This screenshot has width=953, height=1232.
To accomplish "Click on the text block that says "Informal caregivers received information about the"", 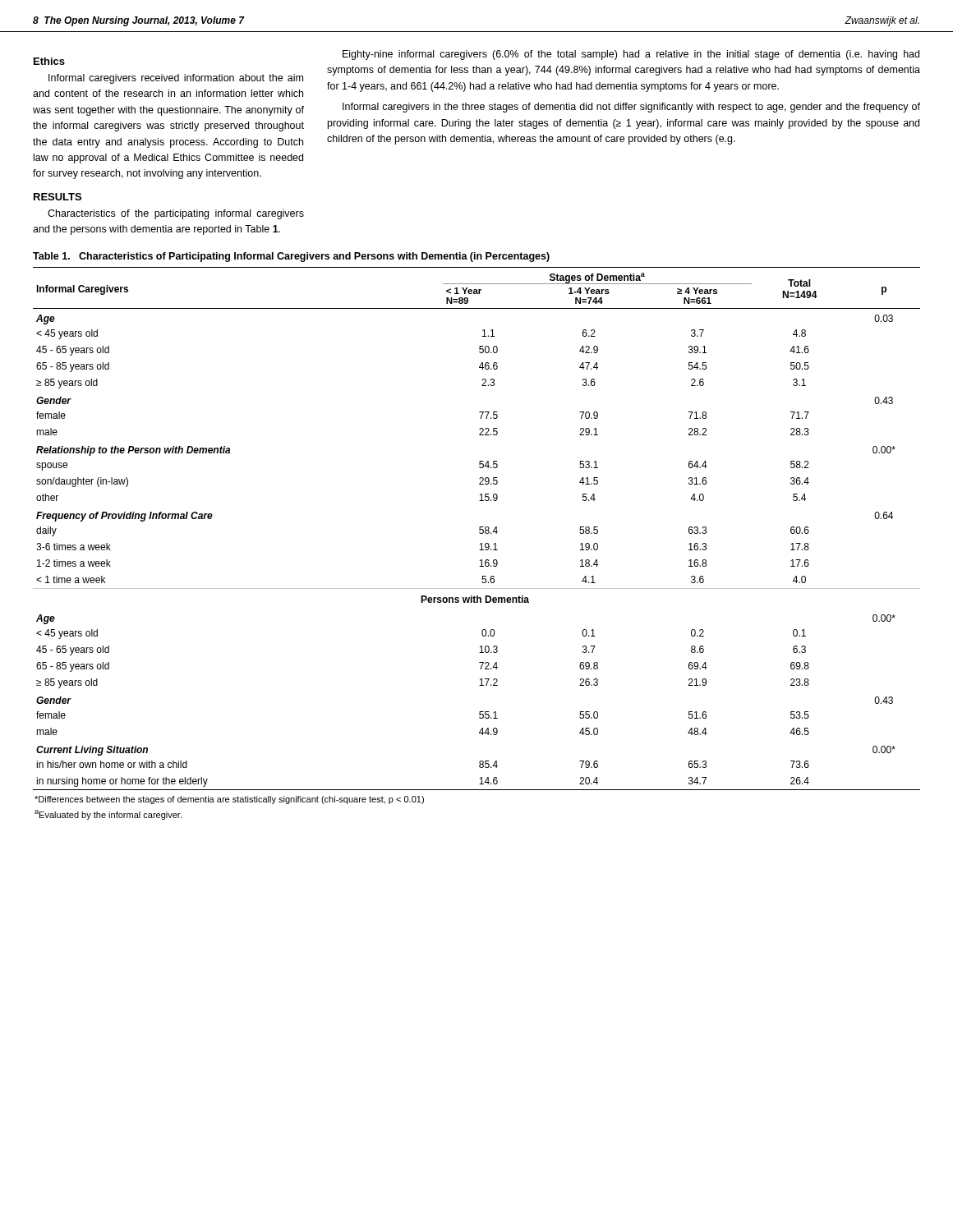I will pos(168,126).
